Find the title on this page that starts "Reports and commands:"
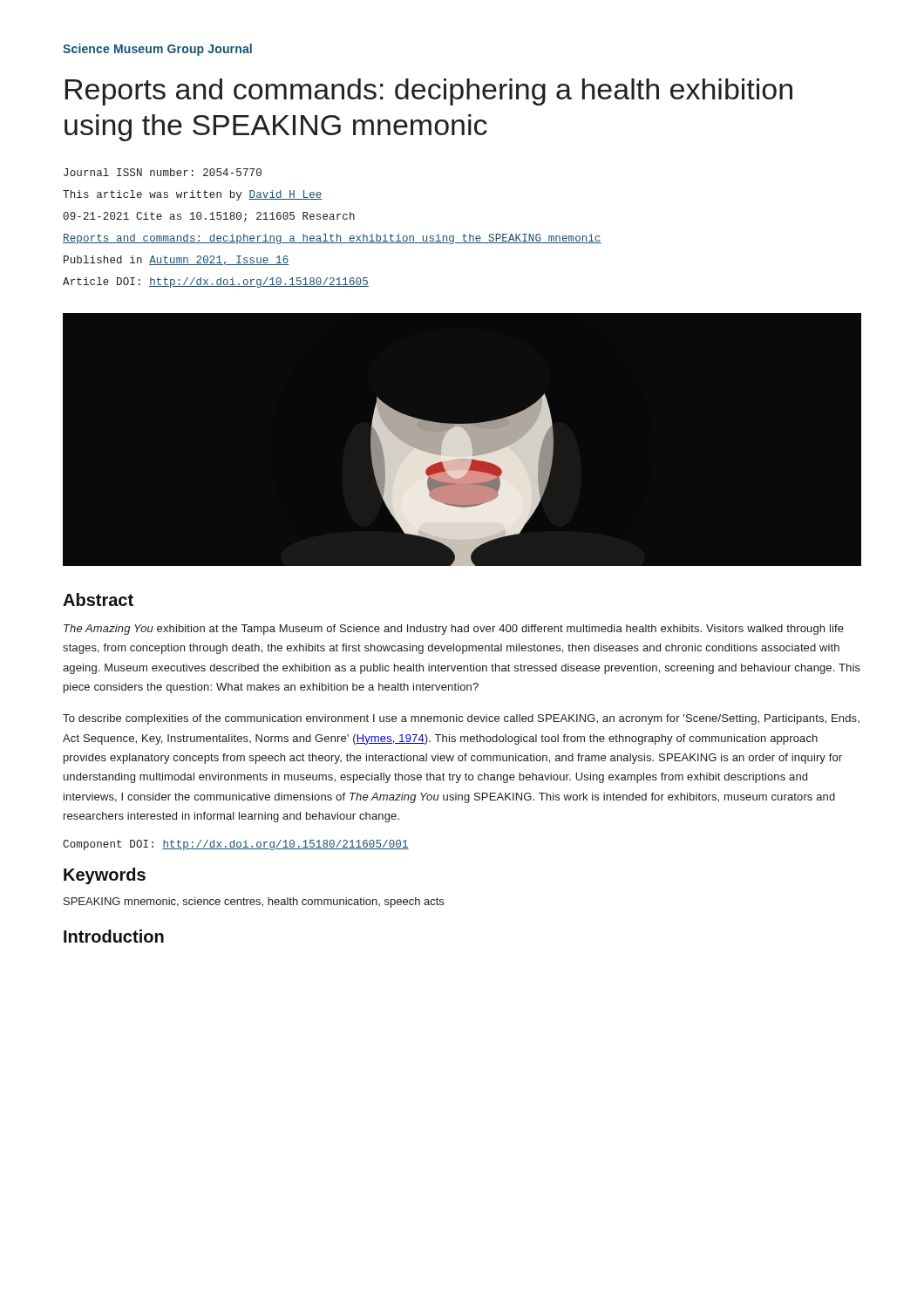The width and height of the screenshot is (924, 1308). pyautogui.click(x=462, y=108)
